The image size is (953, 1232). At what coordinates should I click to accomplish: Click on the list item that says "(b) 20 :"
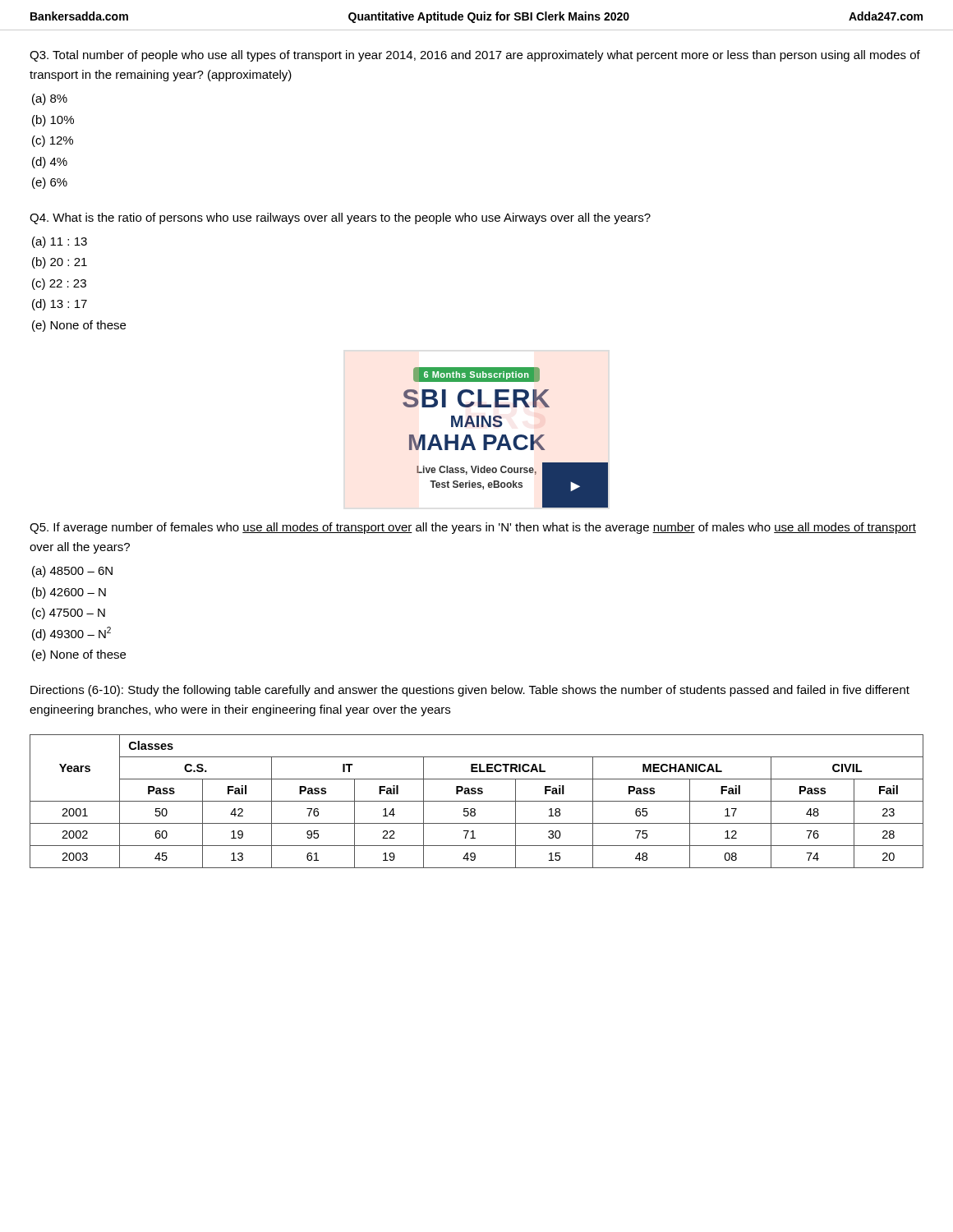coord(59,262)
